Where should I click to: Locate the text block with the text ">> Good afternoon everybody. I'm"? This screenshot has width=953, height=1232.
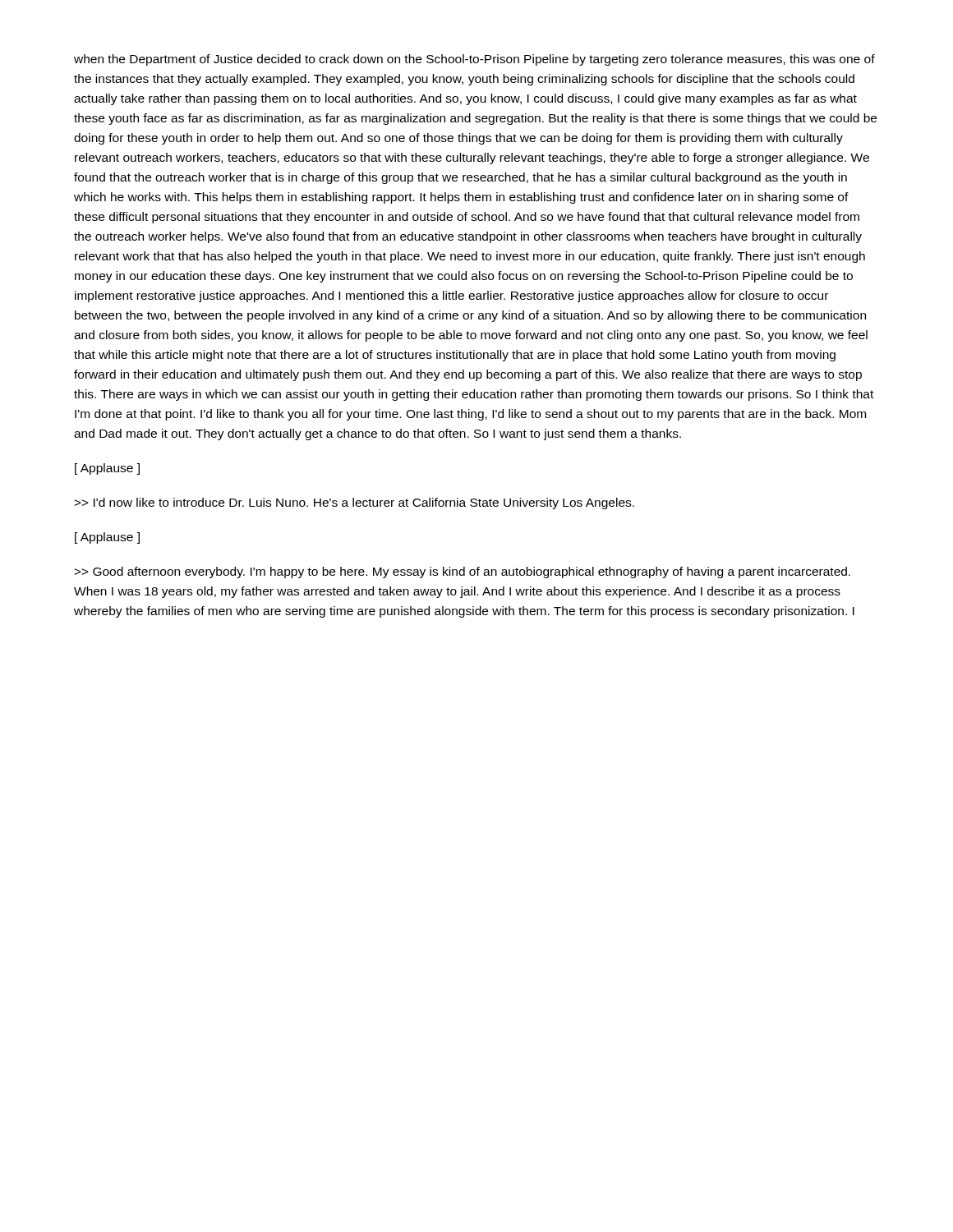465,591
